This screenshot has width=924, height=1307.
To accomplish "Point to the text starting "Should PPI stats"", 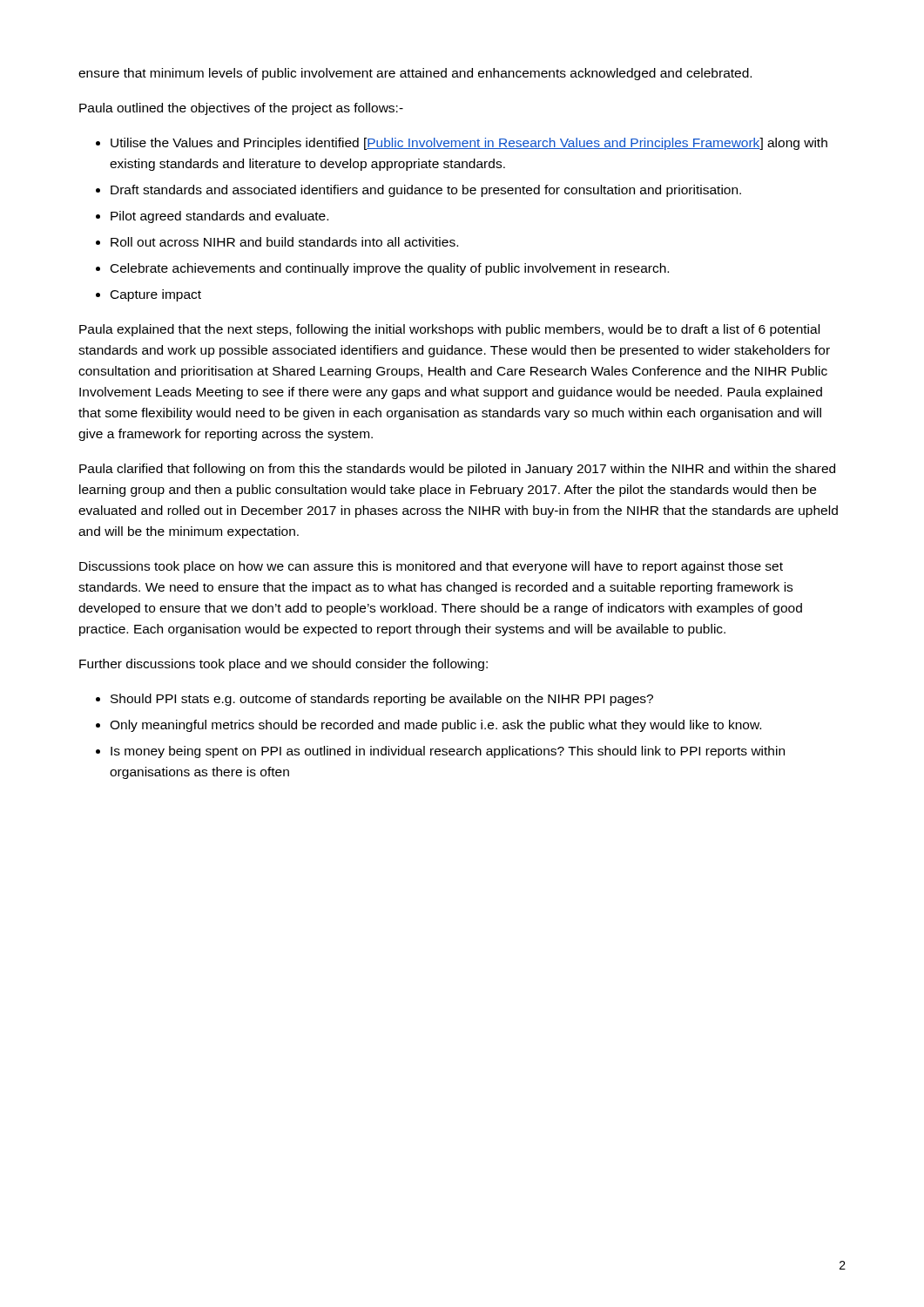I will tap(382, 699).
